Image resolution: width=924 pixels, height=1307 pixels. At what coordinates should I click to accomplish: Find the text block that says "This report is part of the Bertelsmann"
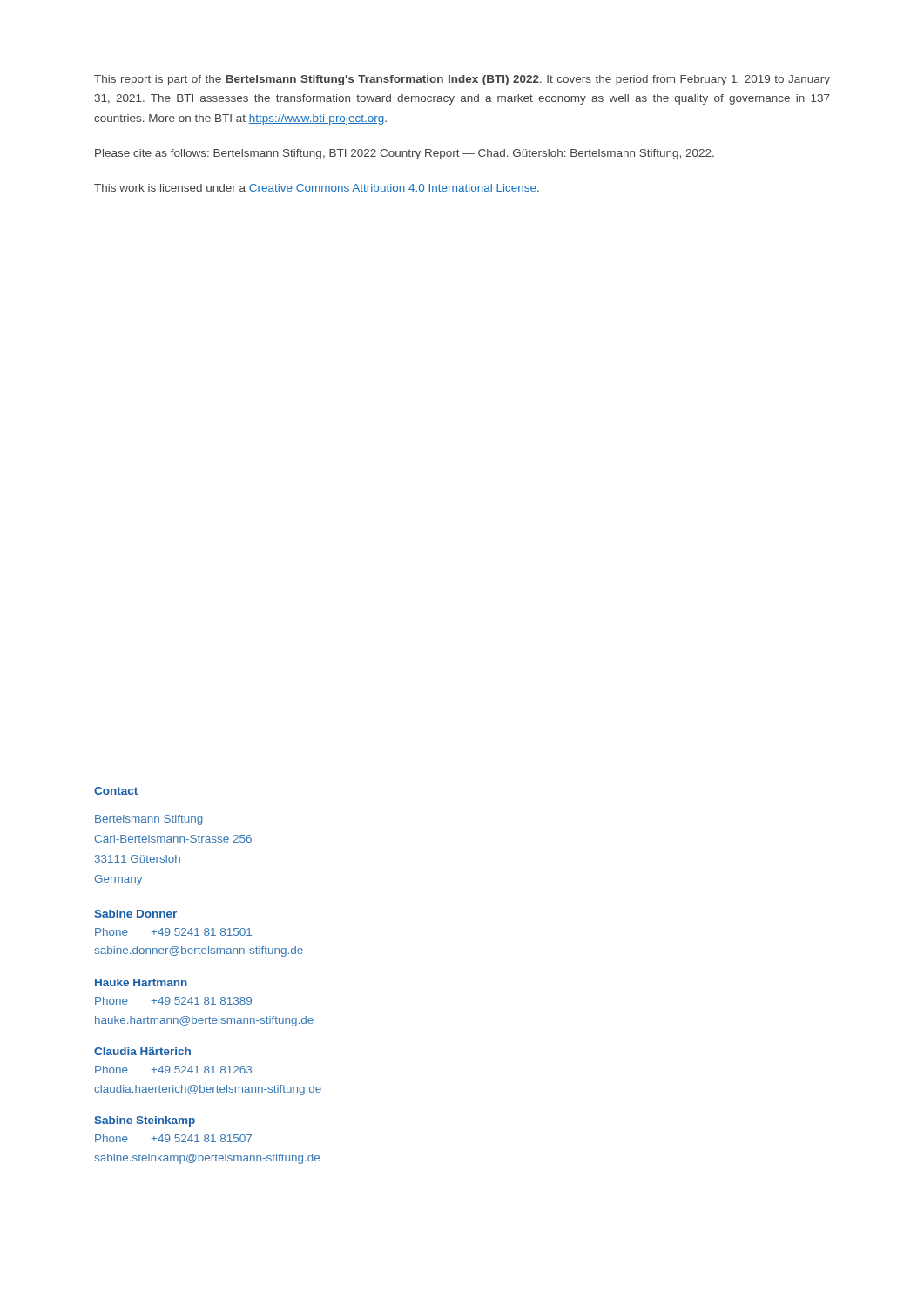(462, 98)
